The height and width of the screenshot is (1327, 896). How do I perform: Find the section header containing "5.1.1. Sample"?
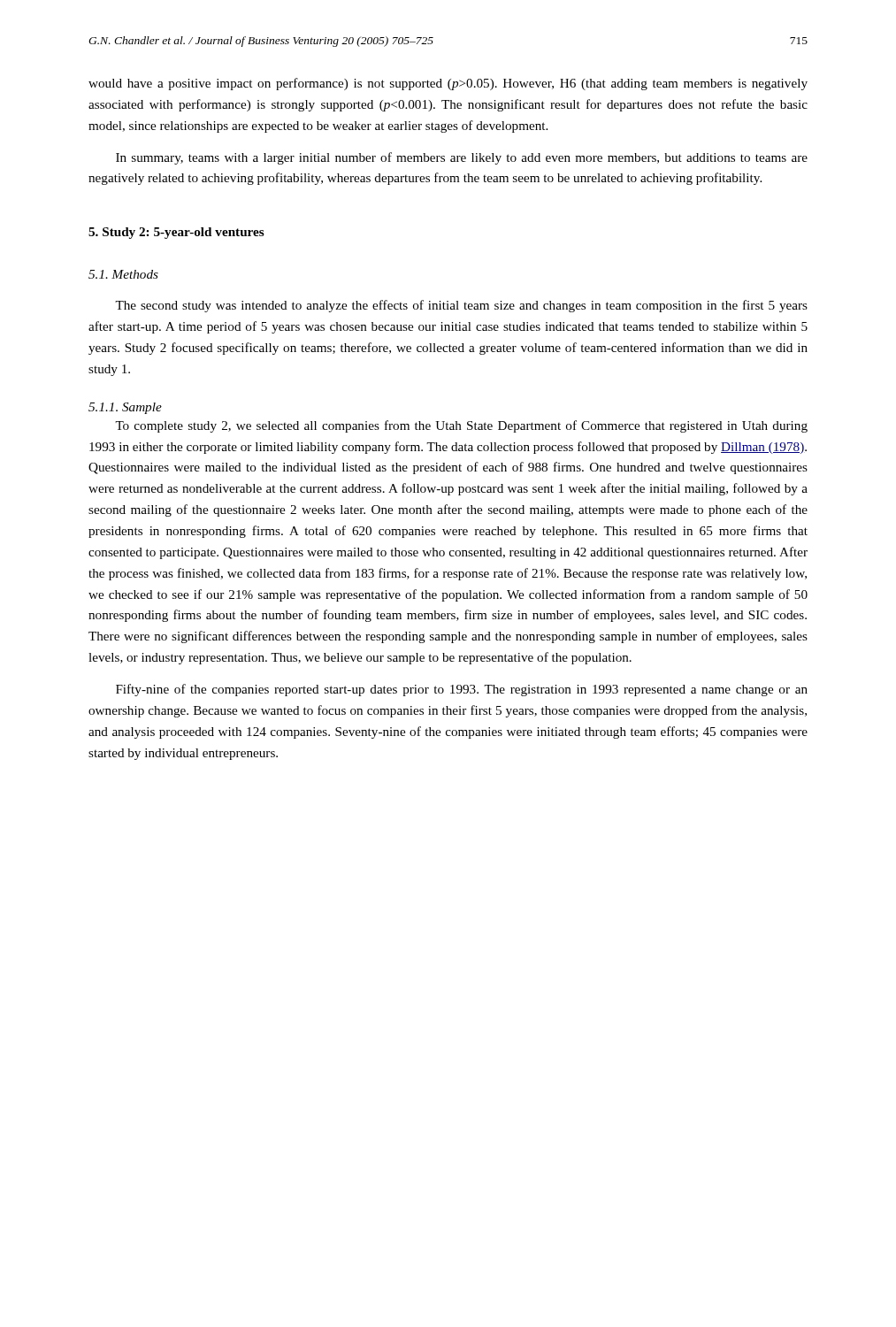pyautogui.click(x=125, y=406)
